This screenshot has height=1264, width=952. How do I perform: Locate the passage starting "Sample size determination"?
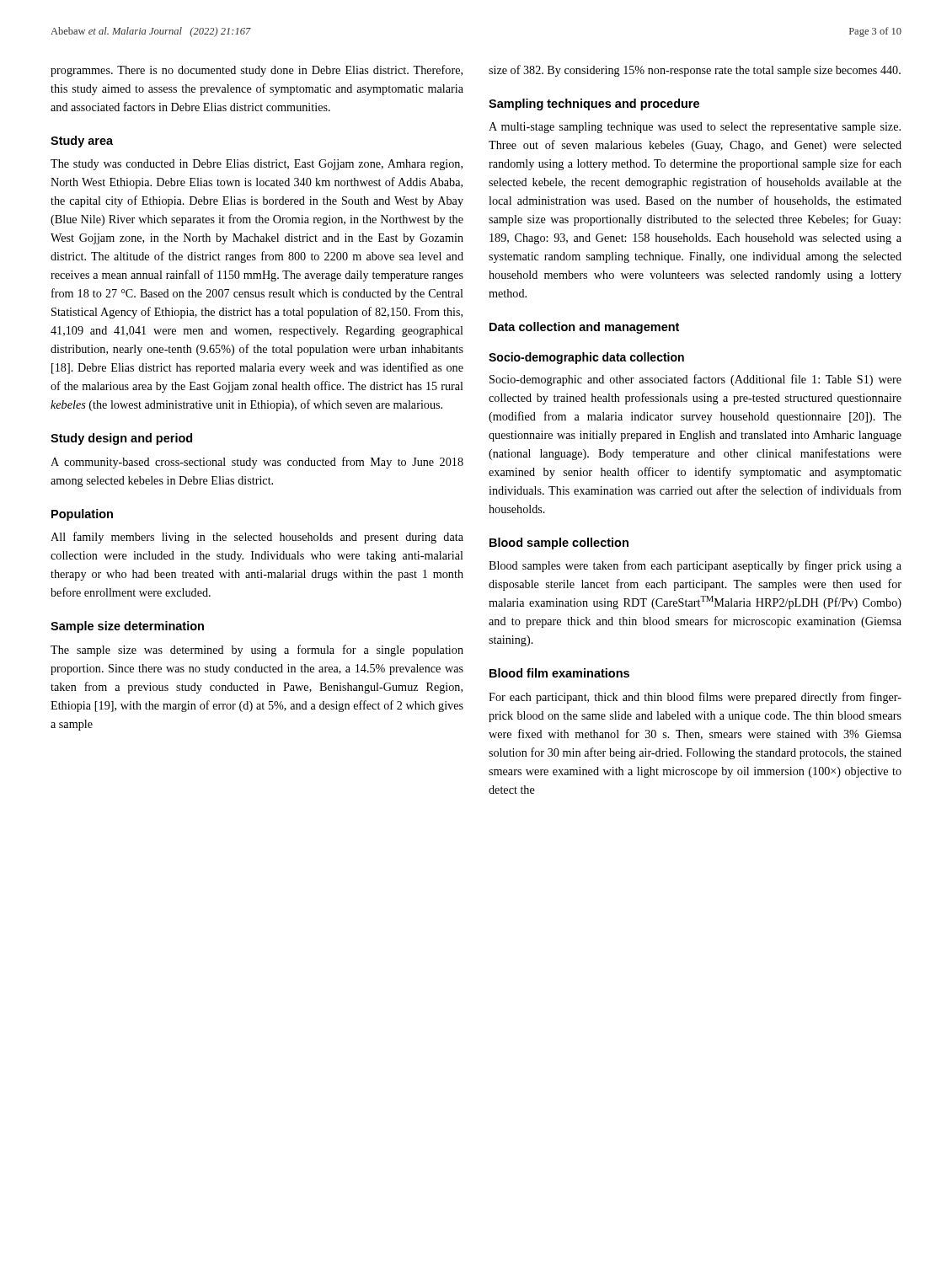128,626
